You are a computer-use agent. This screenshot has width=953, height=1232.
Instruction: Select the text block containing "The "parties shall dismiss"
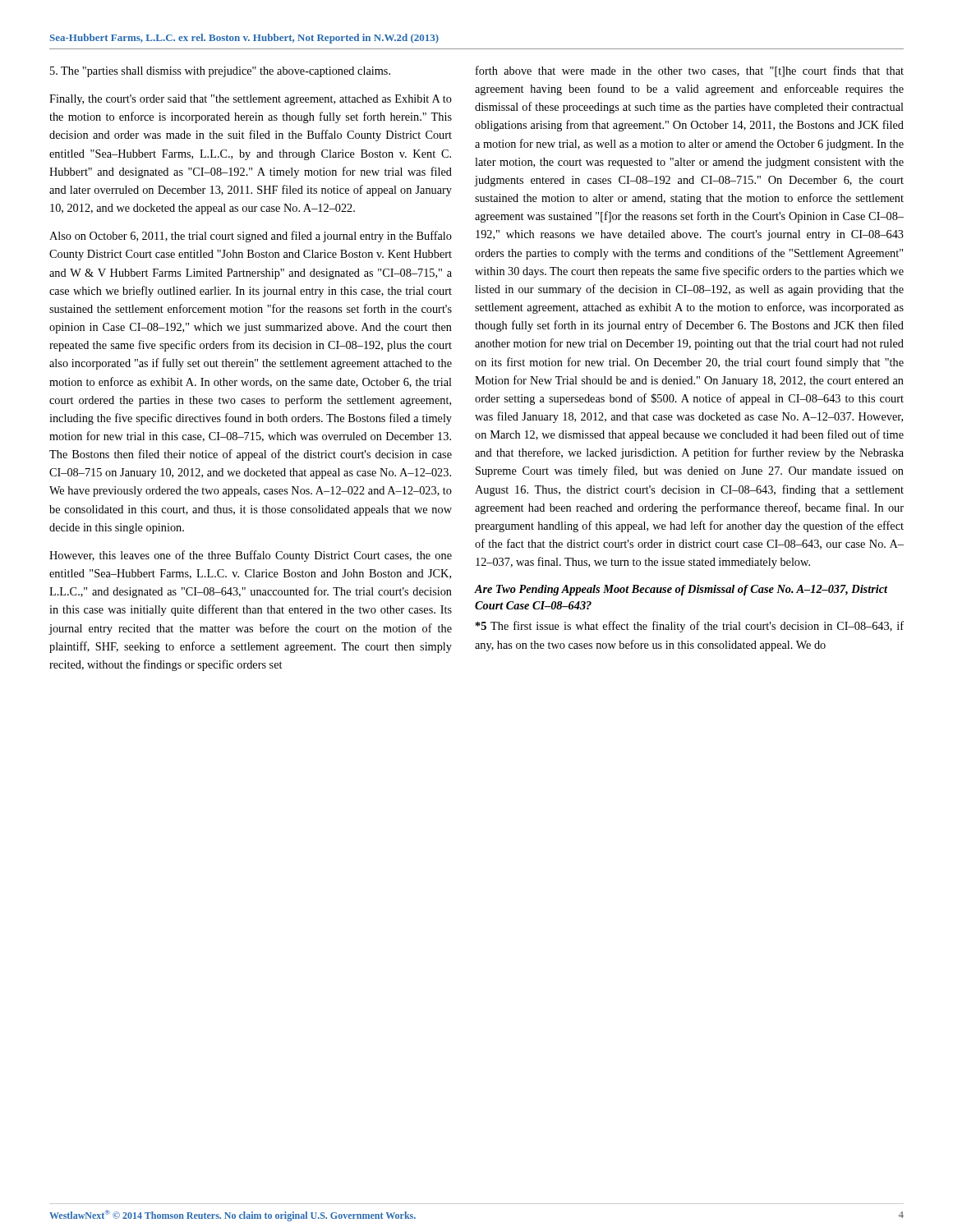coord(220,71)
